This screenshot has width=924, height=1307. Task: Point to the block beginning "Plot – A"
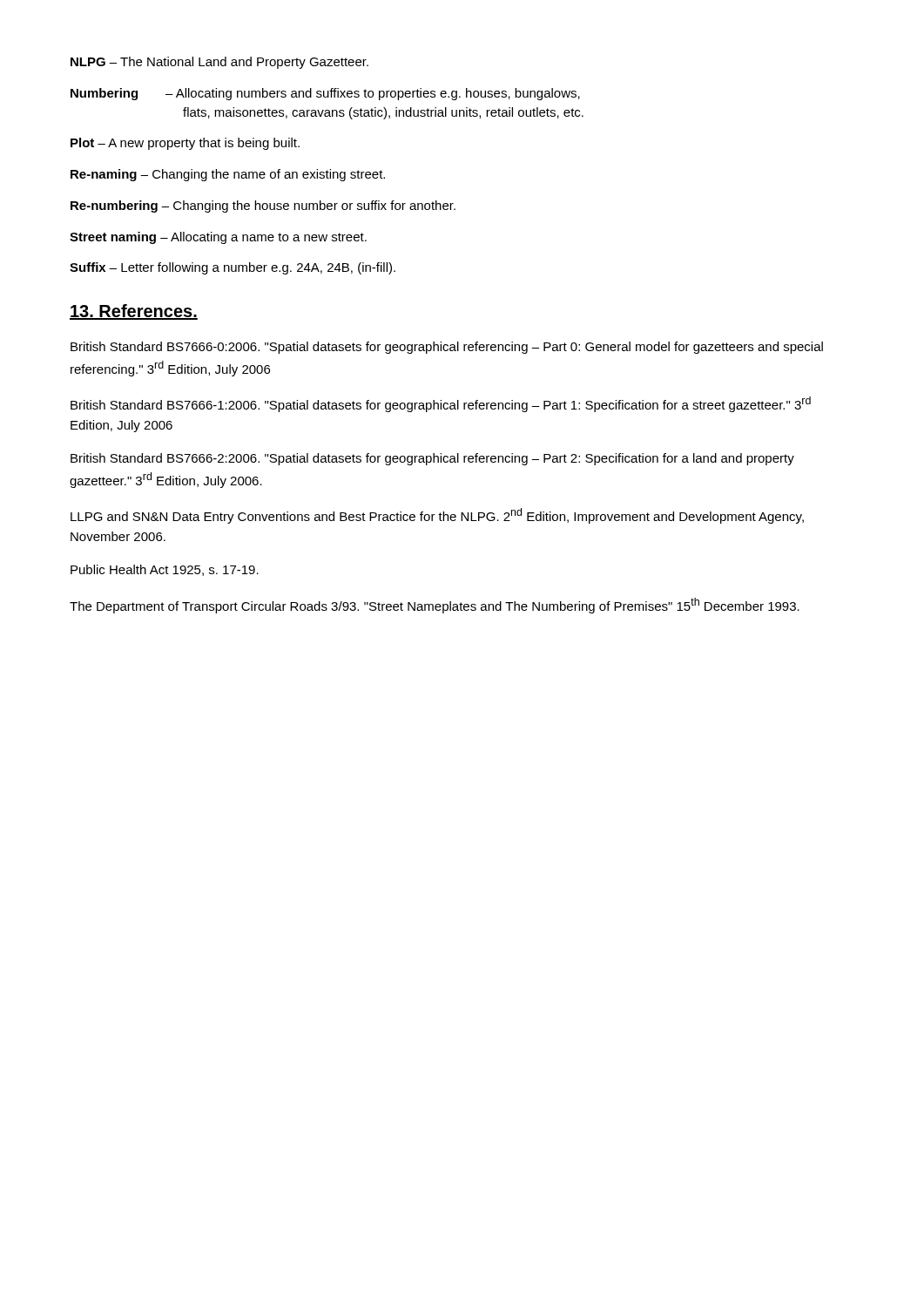pos(185,143)
